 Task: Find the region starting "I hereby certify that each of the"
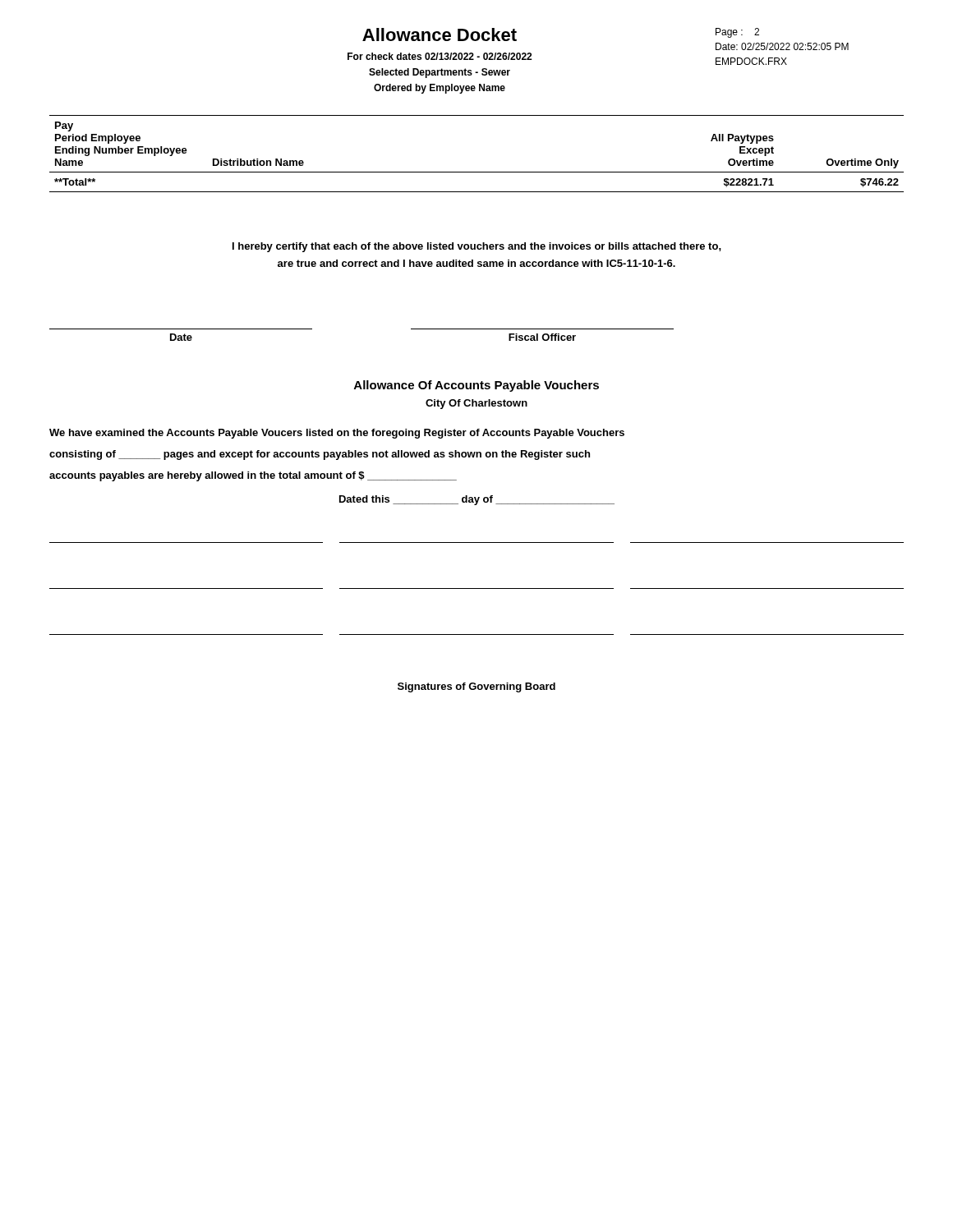pyautogui.click(x=476, y=255)
